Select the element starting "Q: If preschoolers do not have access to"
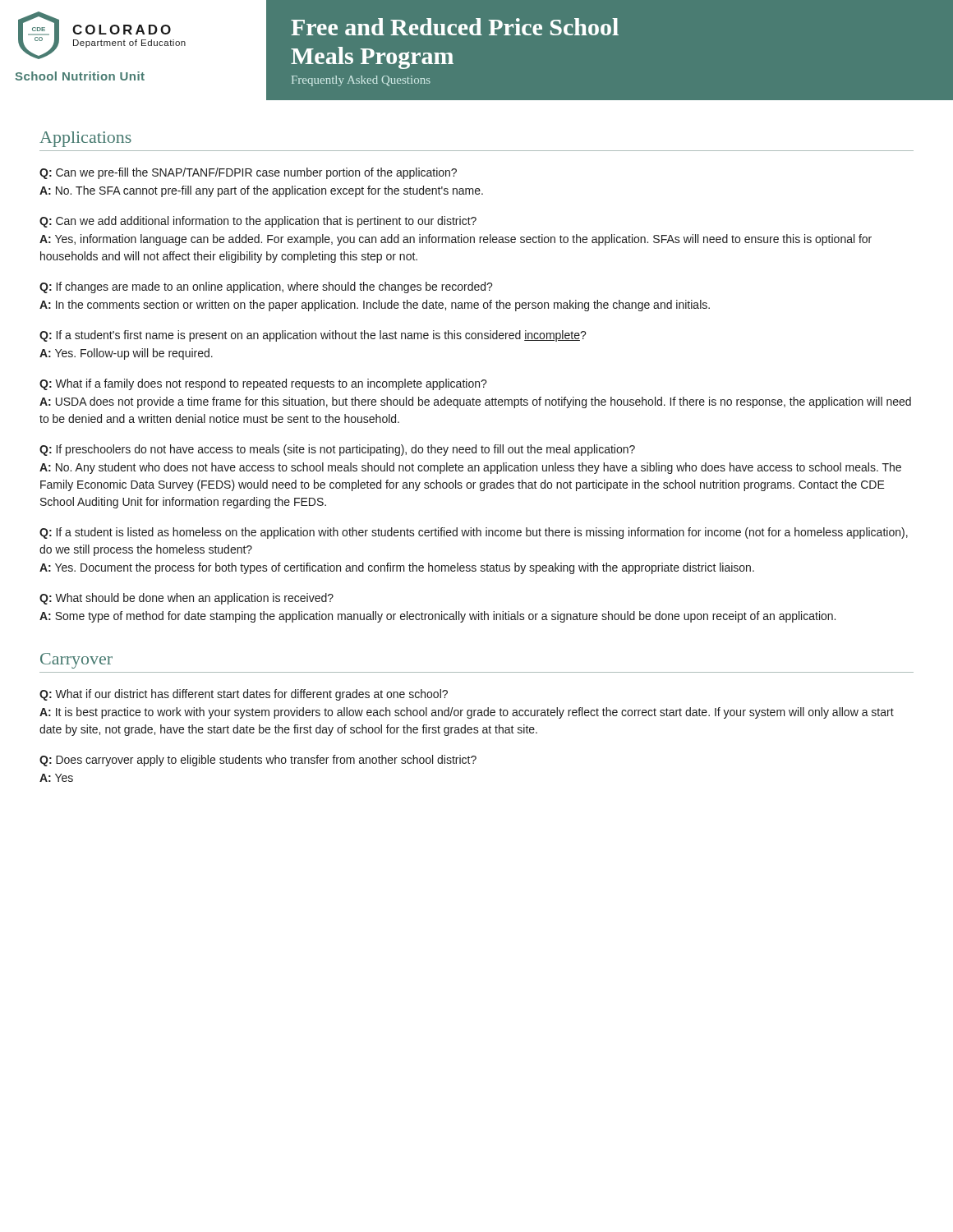The image size is (953, 1232). [476, 476]
